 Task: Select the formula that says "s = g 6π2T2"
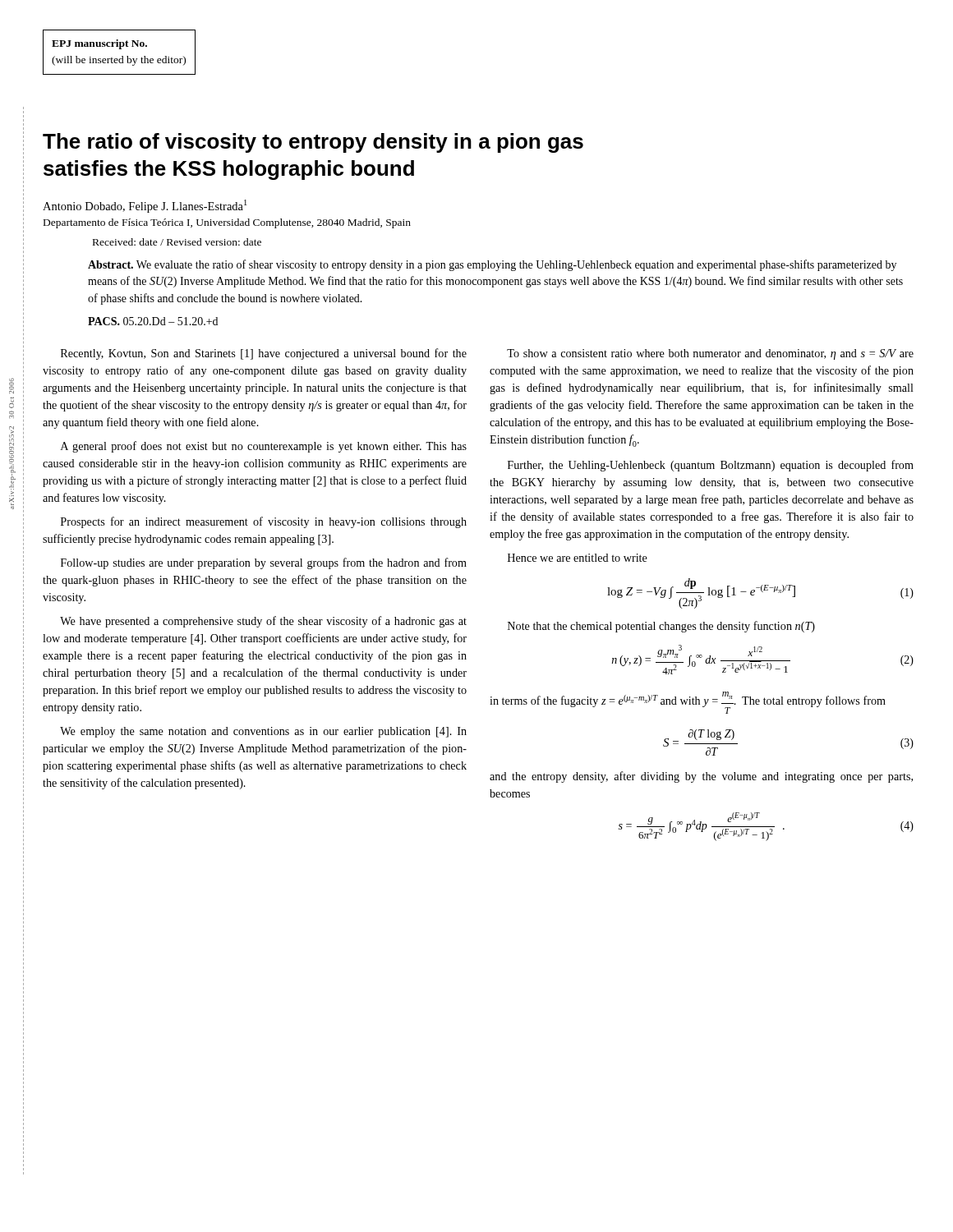[x=766, y=827]
